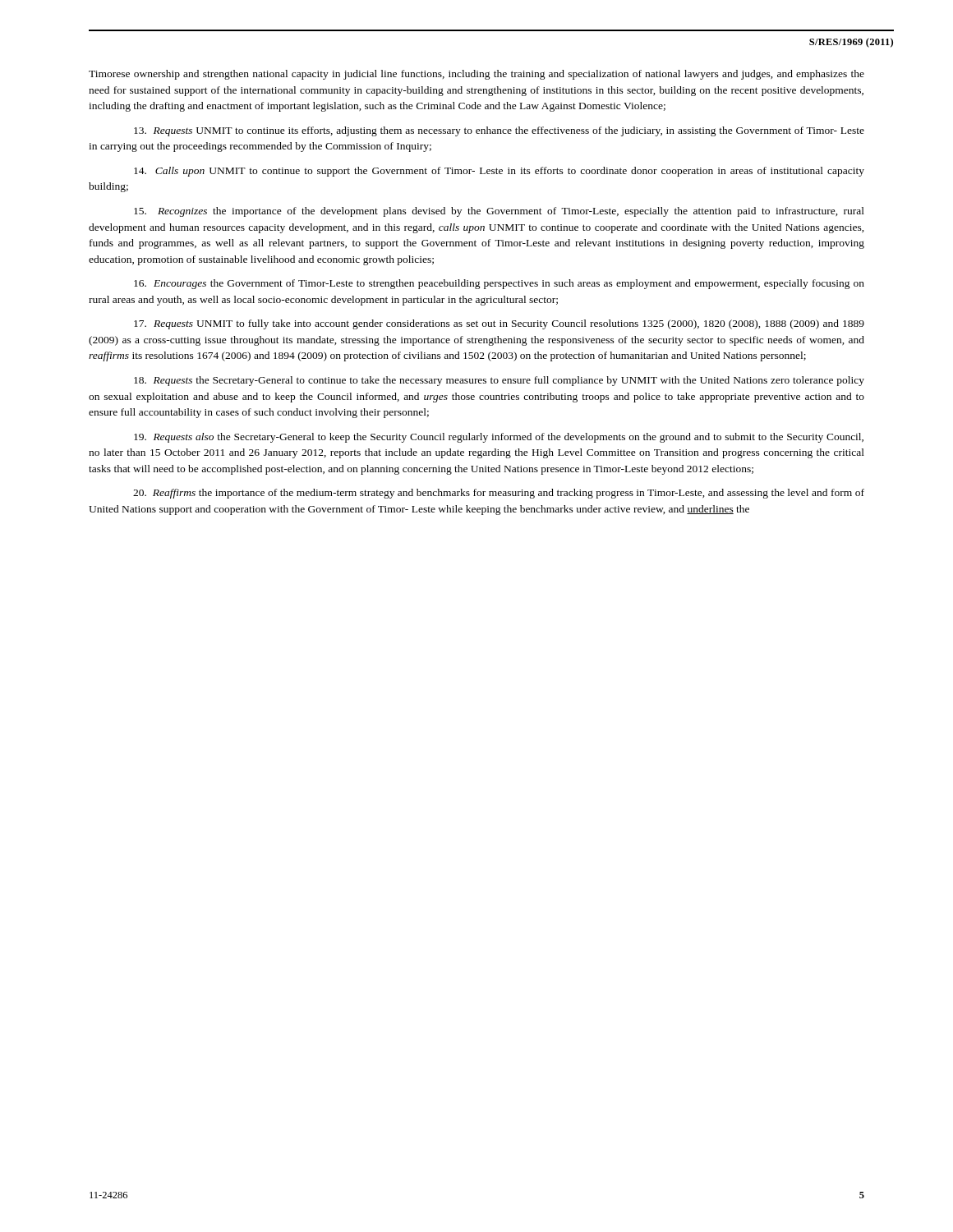Click on the text block that reads "Timorese ownership and strengthen national capacity"
Image resolution: width=953 pixels, height=1232 pixels.
pyautogui.click(x=476, y=90)
